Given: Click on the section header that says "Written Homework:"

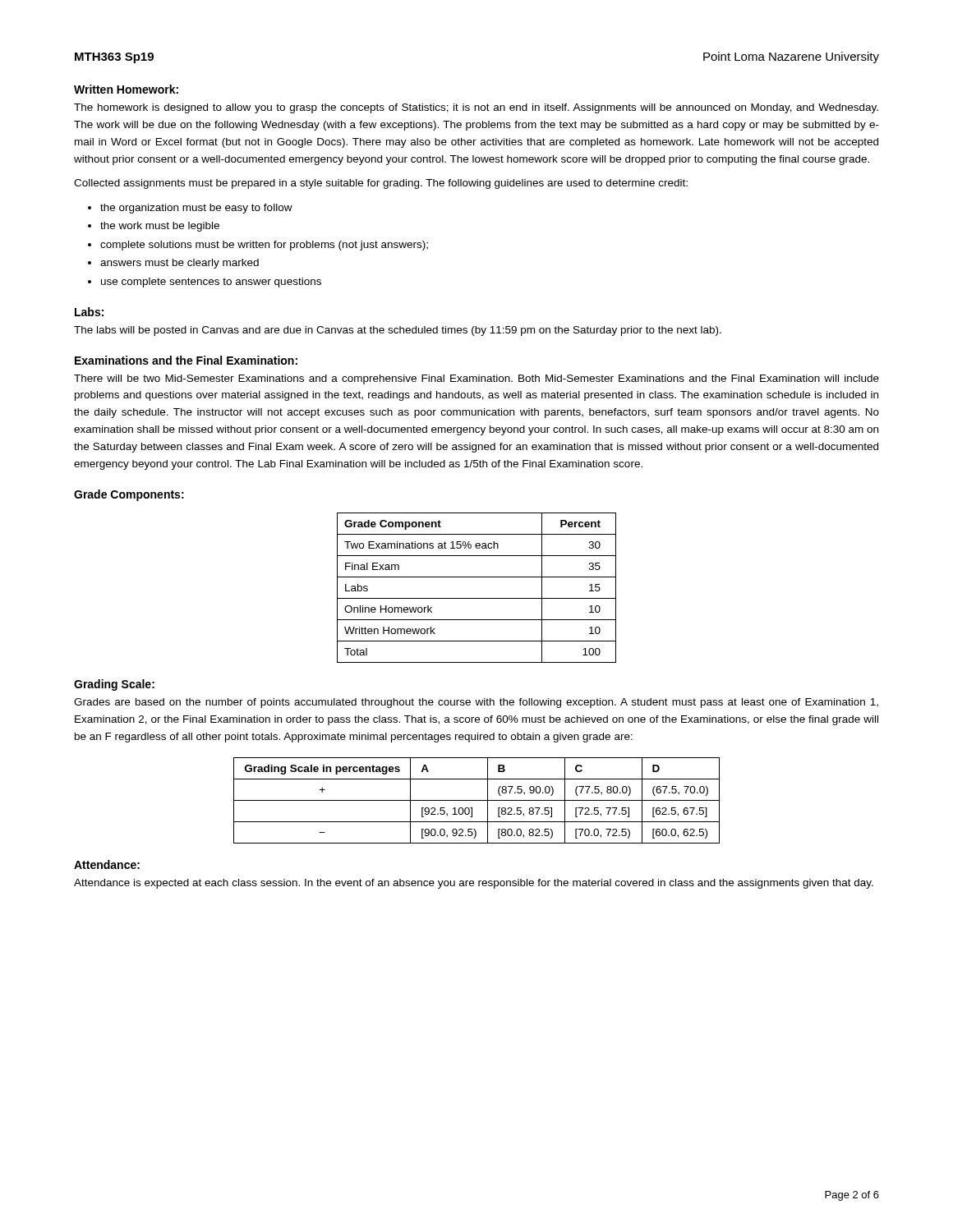Looking at the screenshot, I should pos(127,90).
